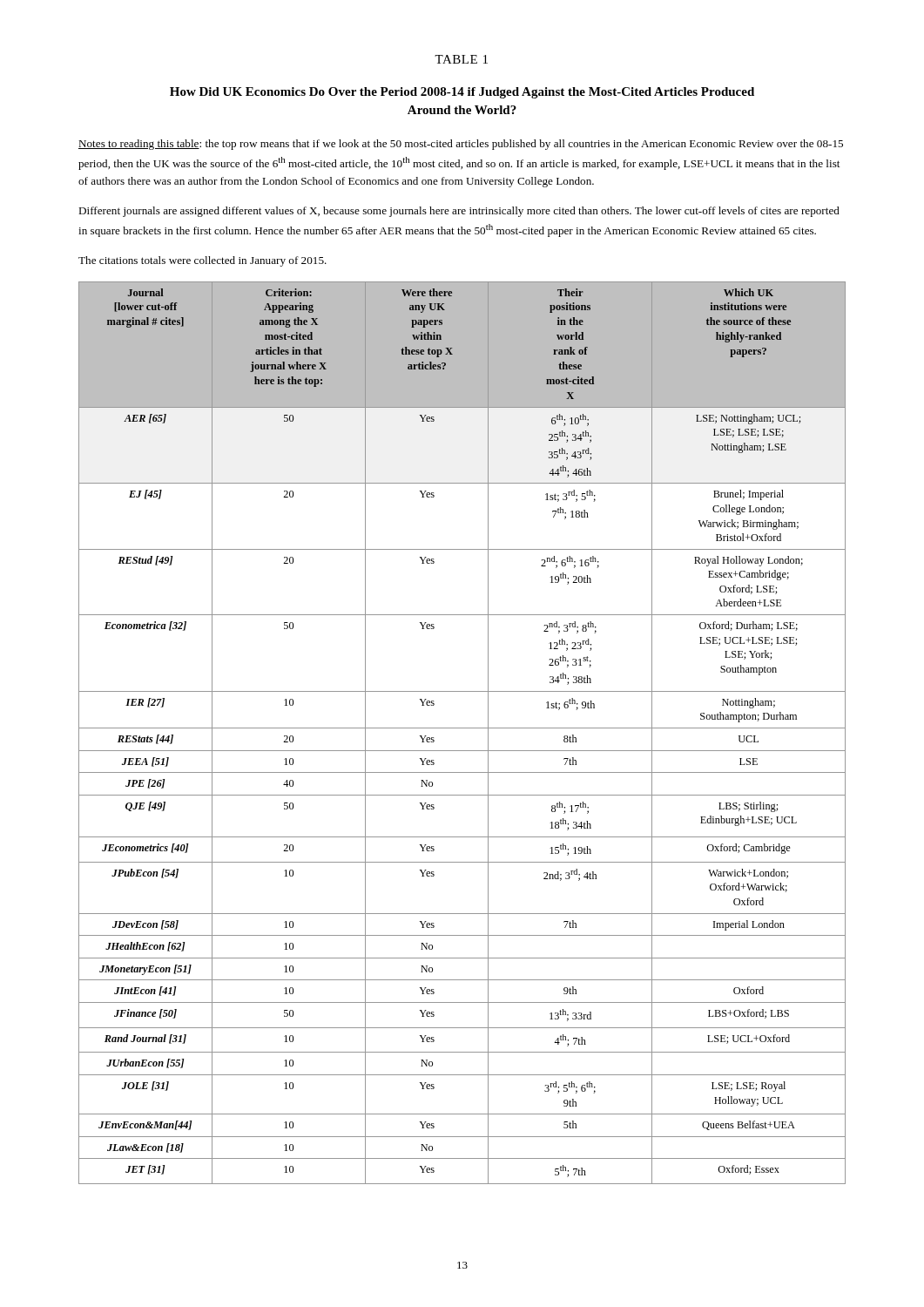
Task: Locate the text block containing "Notes to reading this table:"
Action: point(461,162)
